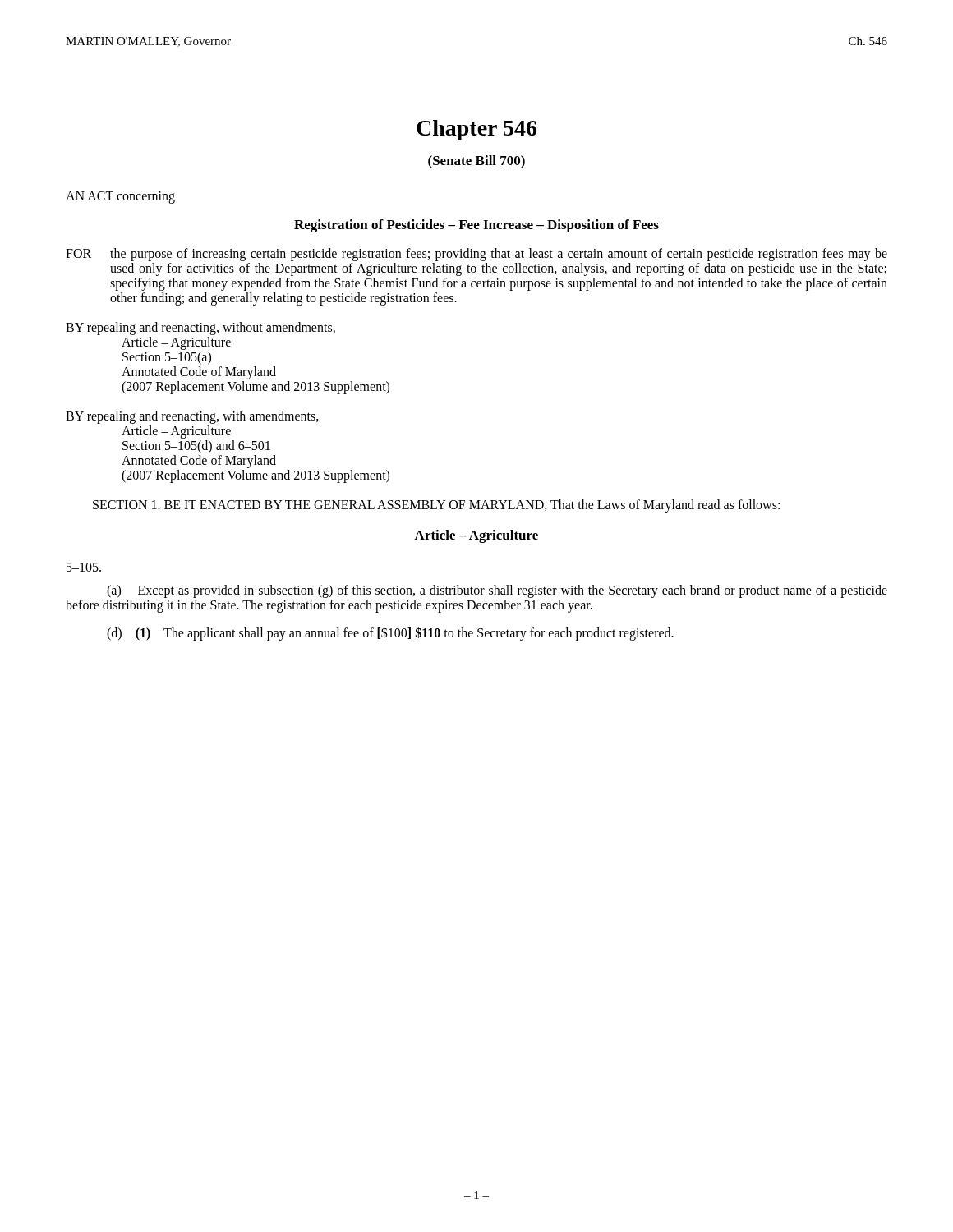Viewport: 953px width, 1232px height.
Task: Navigate to the block starting "AN ACT concerning"
Action: (120, 196)
